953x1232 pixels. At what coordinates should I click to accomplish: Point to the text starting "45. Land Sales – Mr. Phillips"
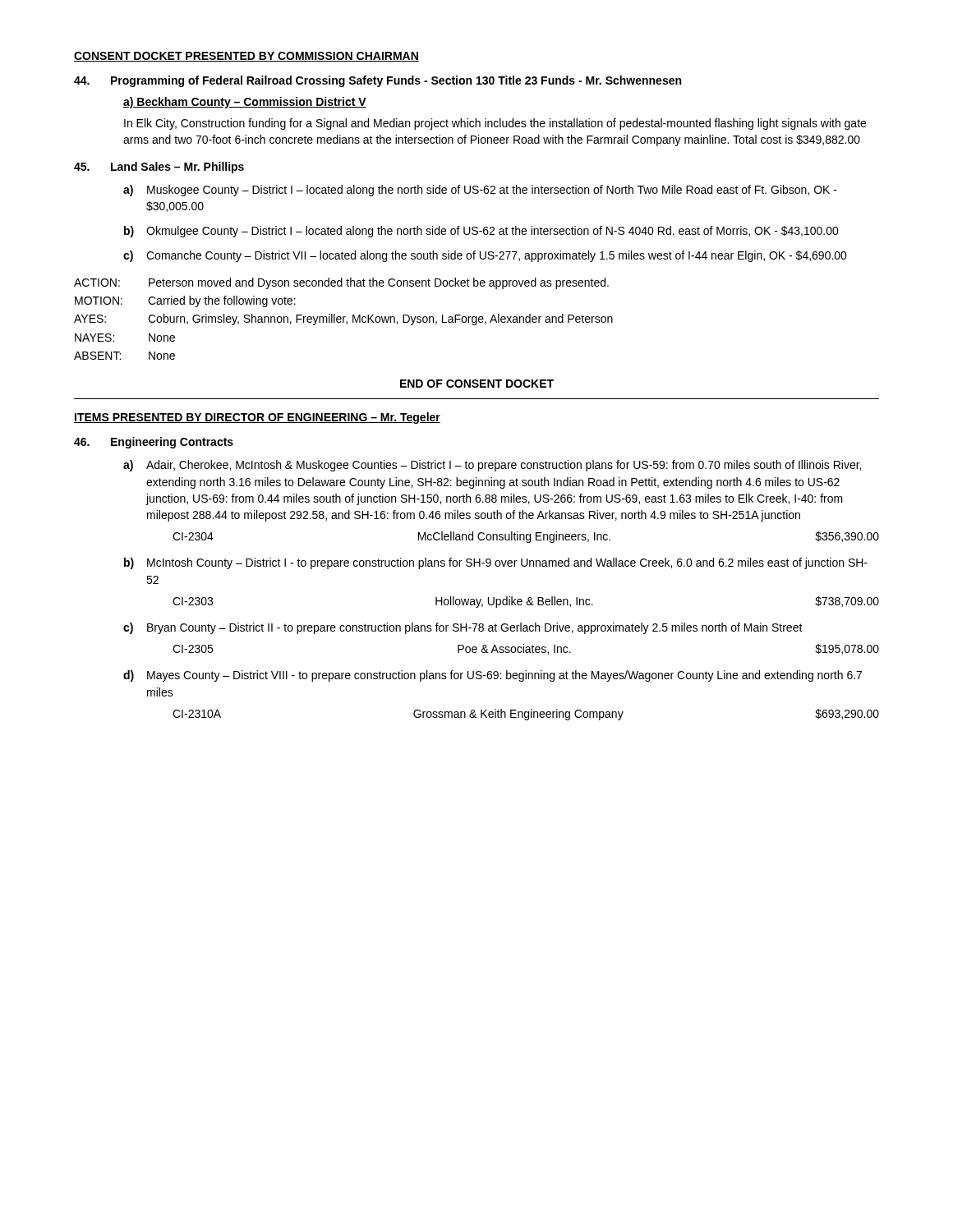pyautogui.click(x=159, y=166)
